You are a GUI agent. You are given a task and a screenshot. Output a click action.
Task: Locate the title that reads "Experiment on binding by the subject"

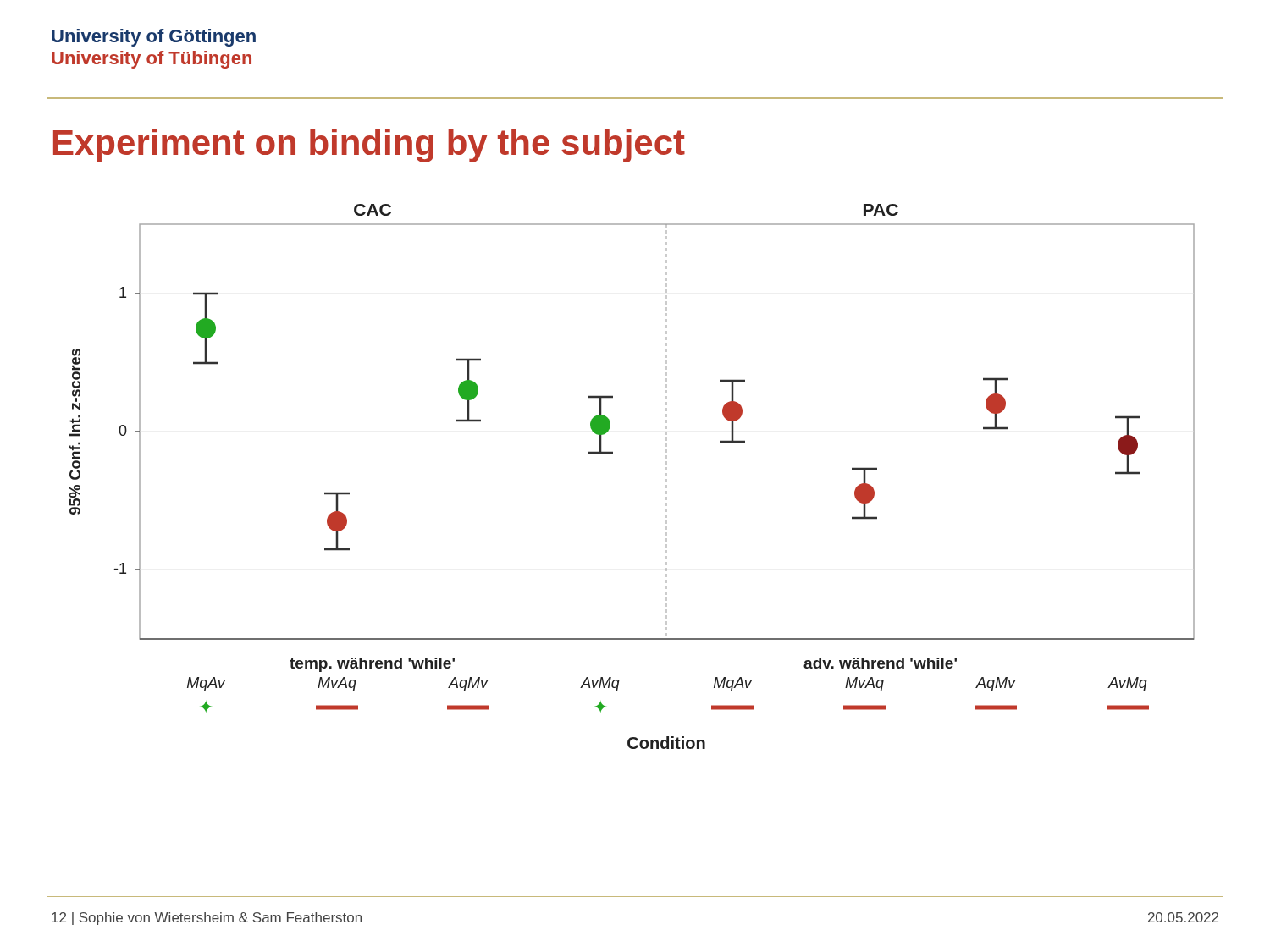368,143
